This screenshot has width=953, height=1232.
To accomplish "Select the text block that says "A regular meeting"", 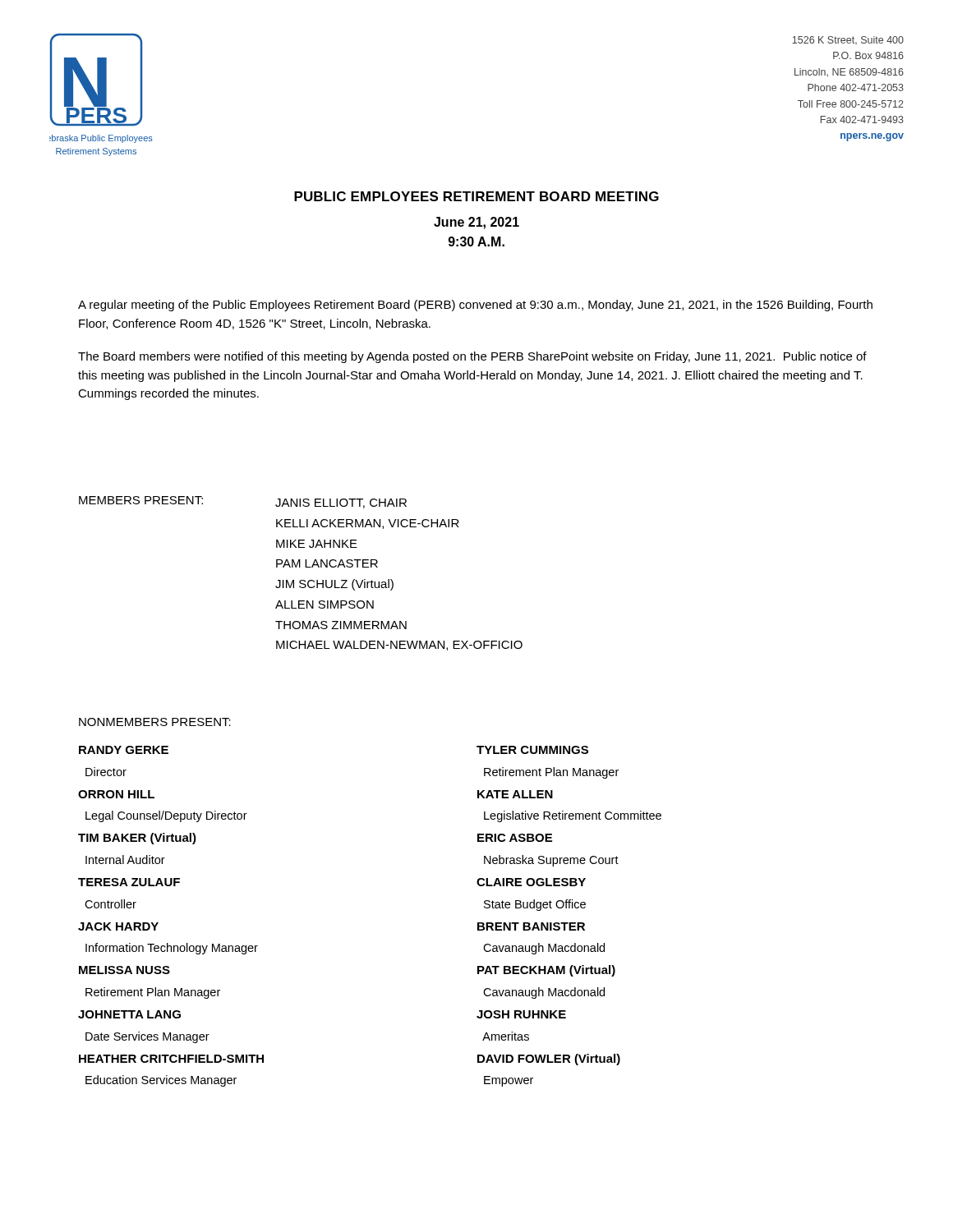I will pos(476,314).
